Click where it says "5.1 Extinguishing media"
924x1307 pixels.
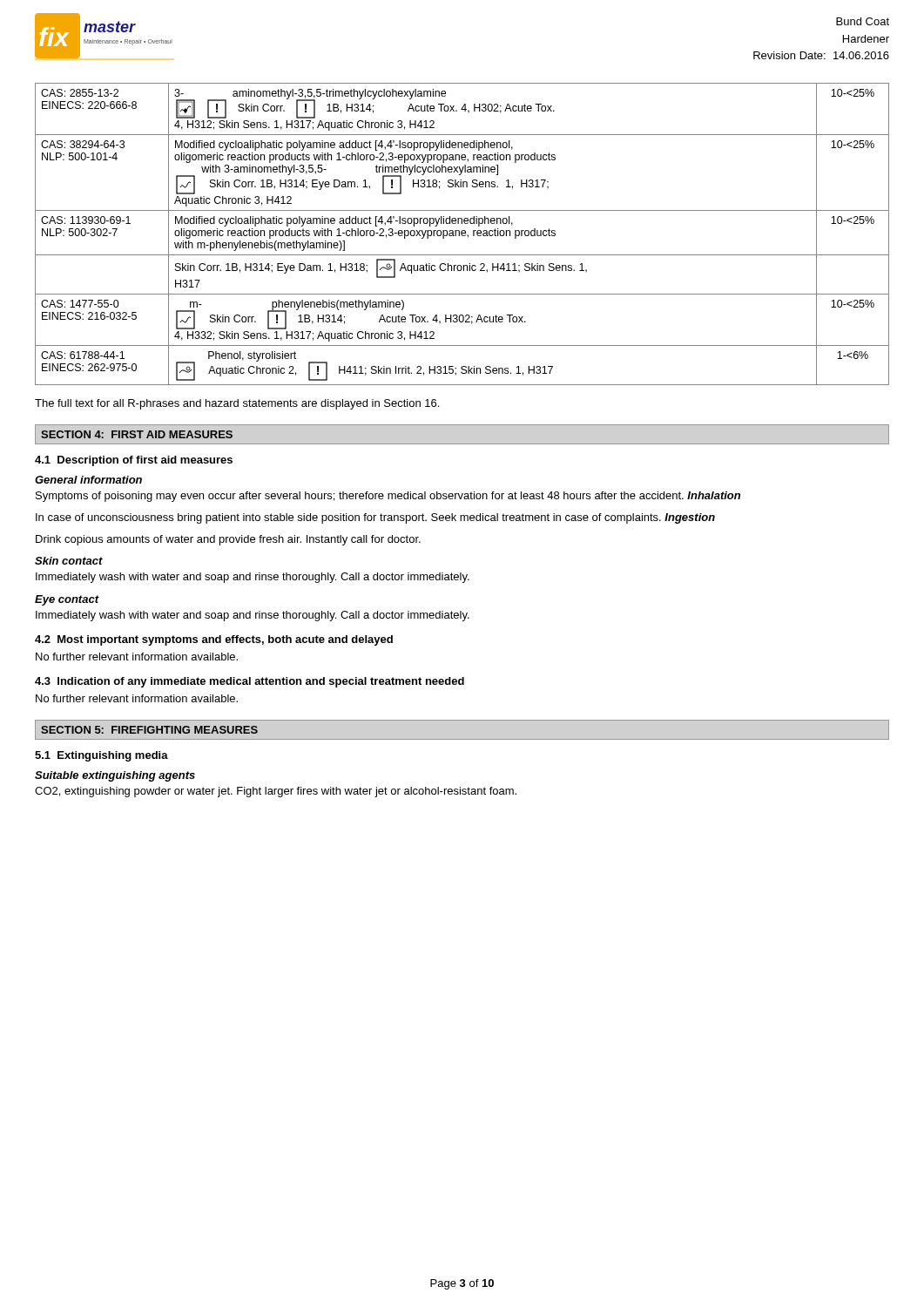(x=101, y=755)
